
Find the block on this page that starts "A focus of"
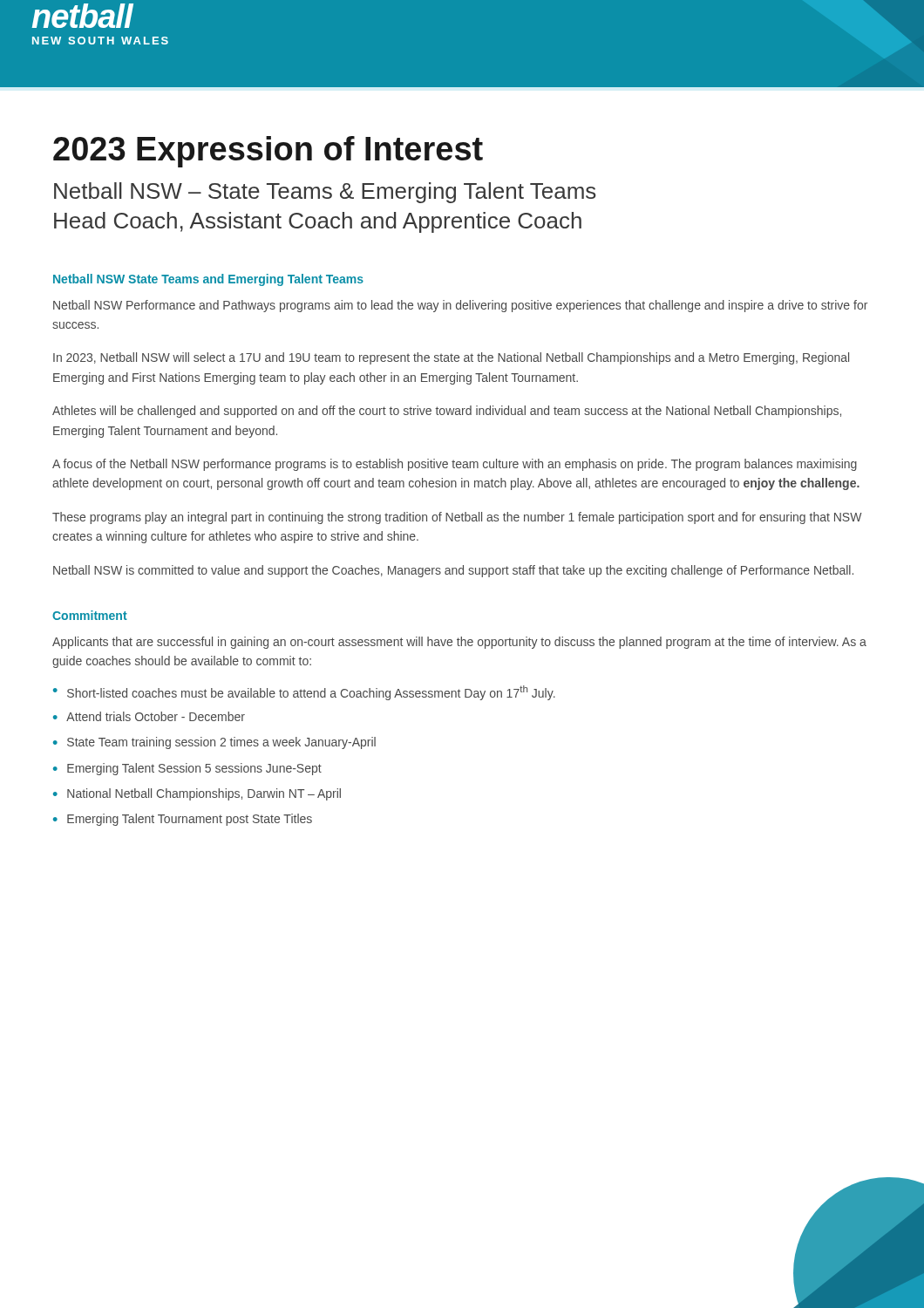coord(462,474)
